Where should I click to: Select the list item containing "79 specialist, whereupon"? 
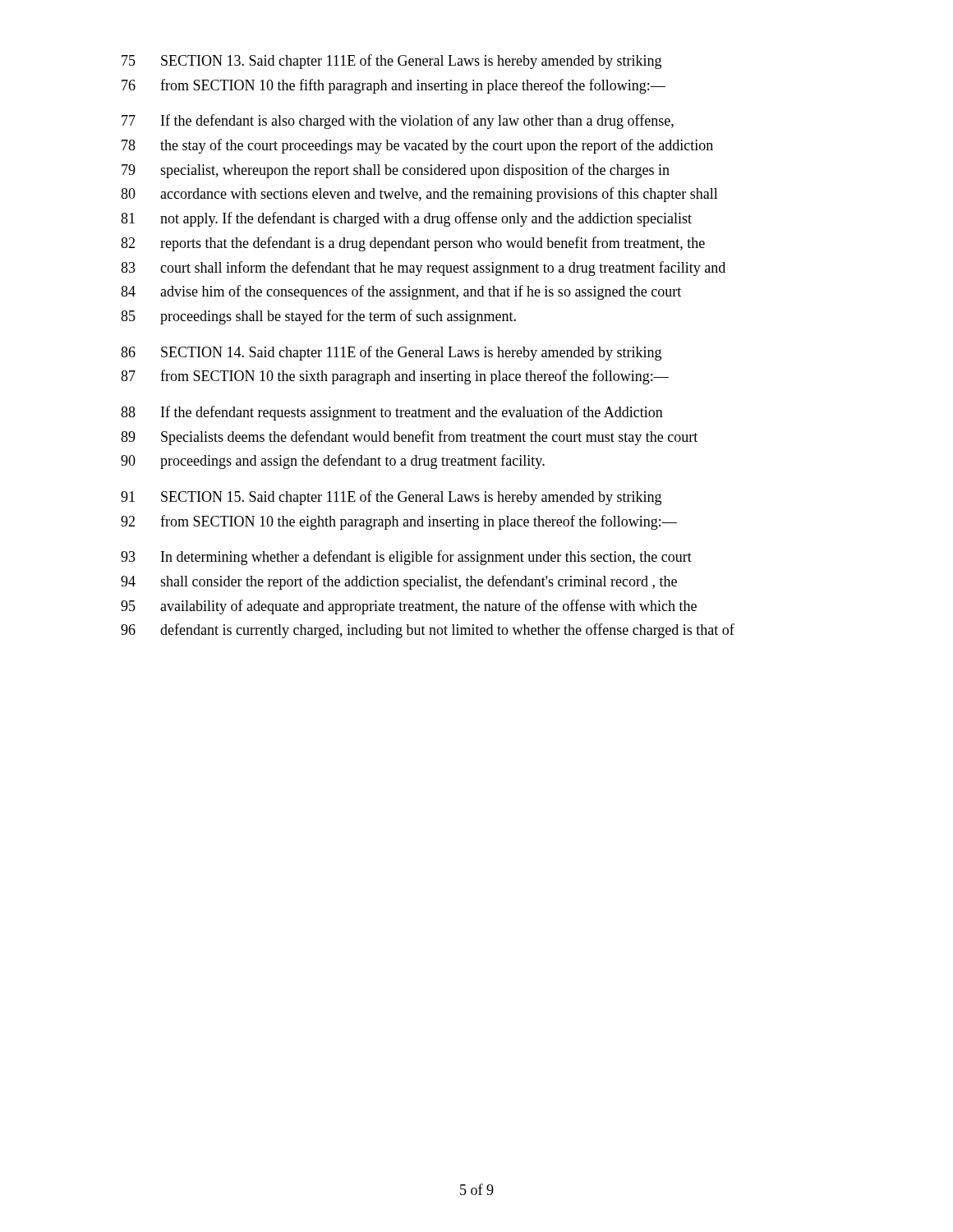(x=476, y=171)
